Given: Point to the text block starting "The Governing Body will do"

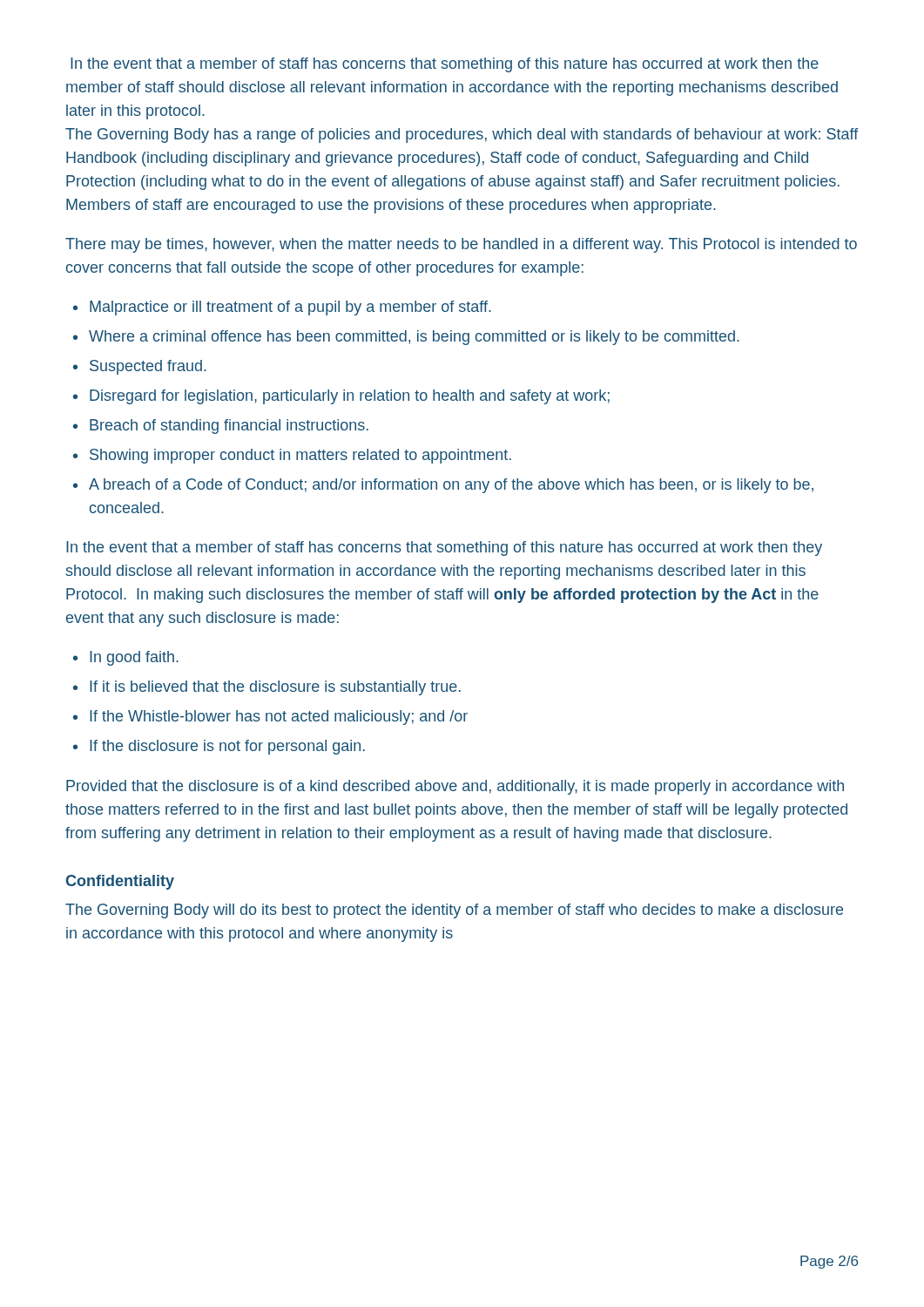Looking at the screenshot, I should tap(455, 921).
